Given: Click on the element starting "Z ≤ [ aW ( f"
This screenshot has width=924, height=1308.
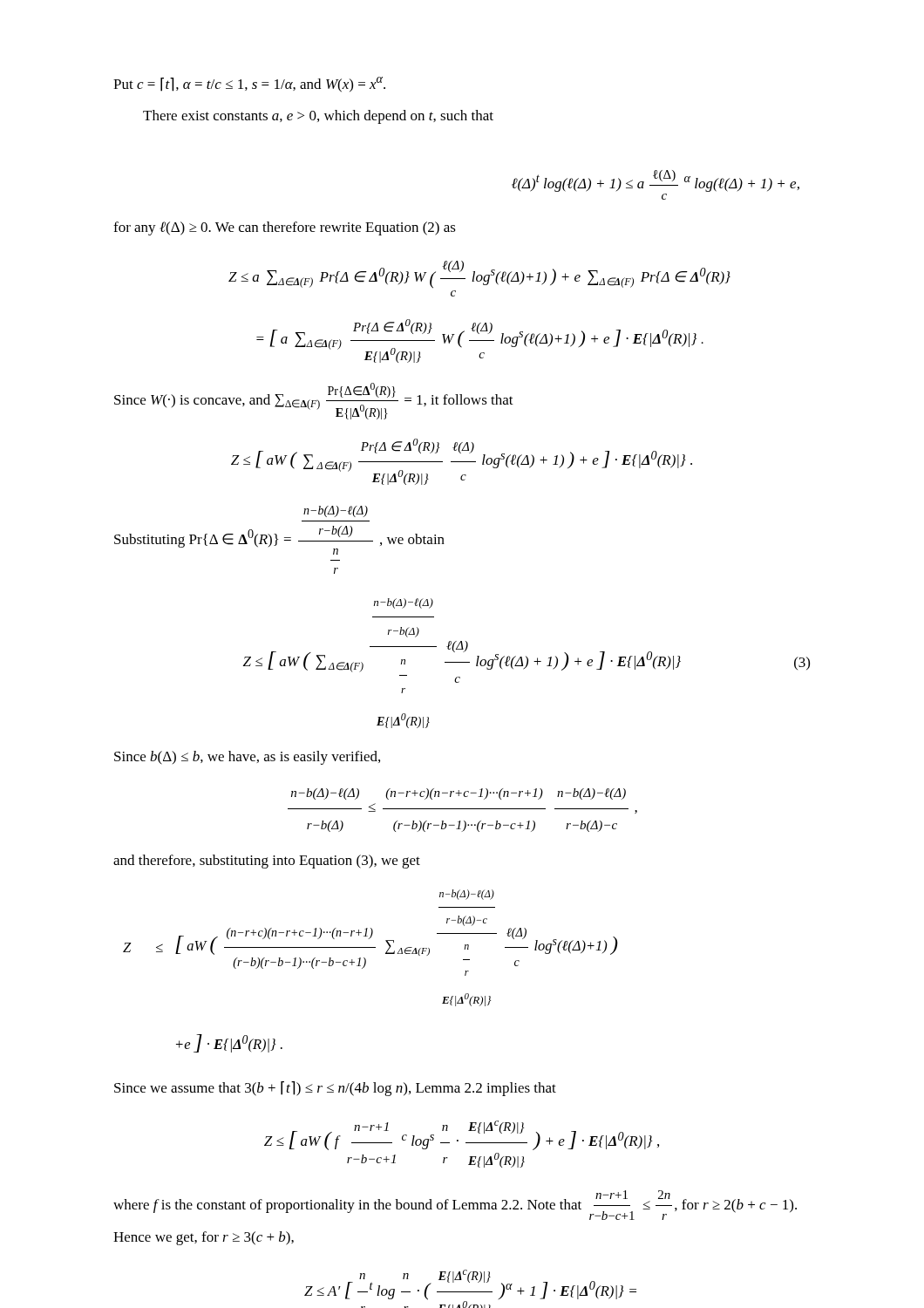Looking at the screenshot, I should click(462, 1143).
